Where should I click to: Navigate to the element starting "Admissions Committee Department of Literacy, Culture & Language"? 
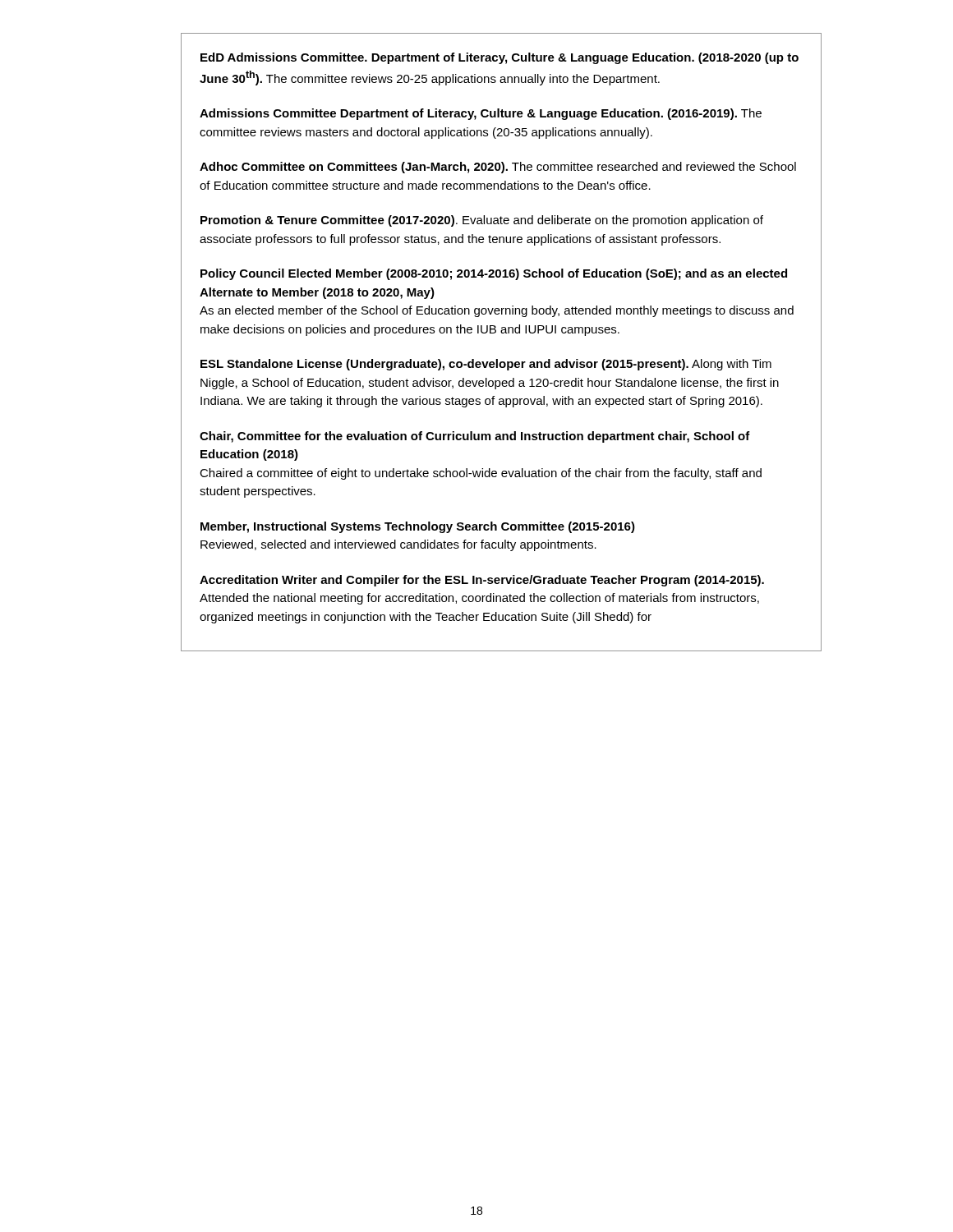[x=501, y=123]
